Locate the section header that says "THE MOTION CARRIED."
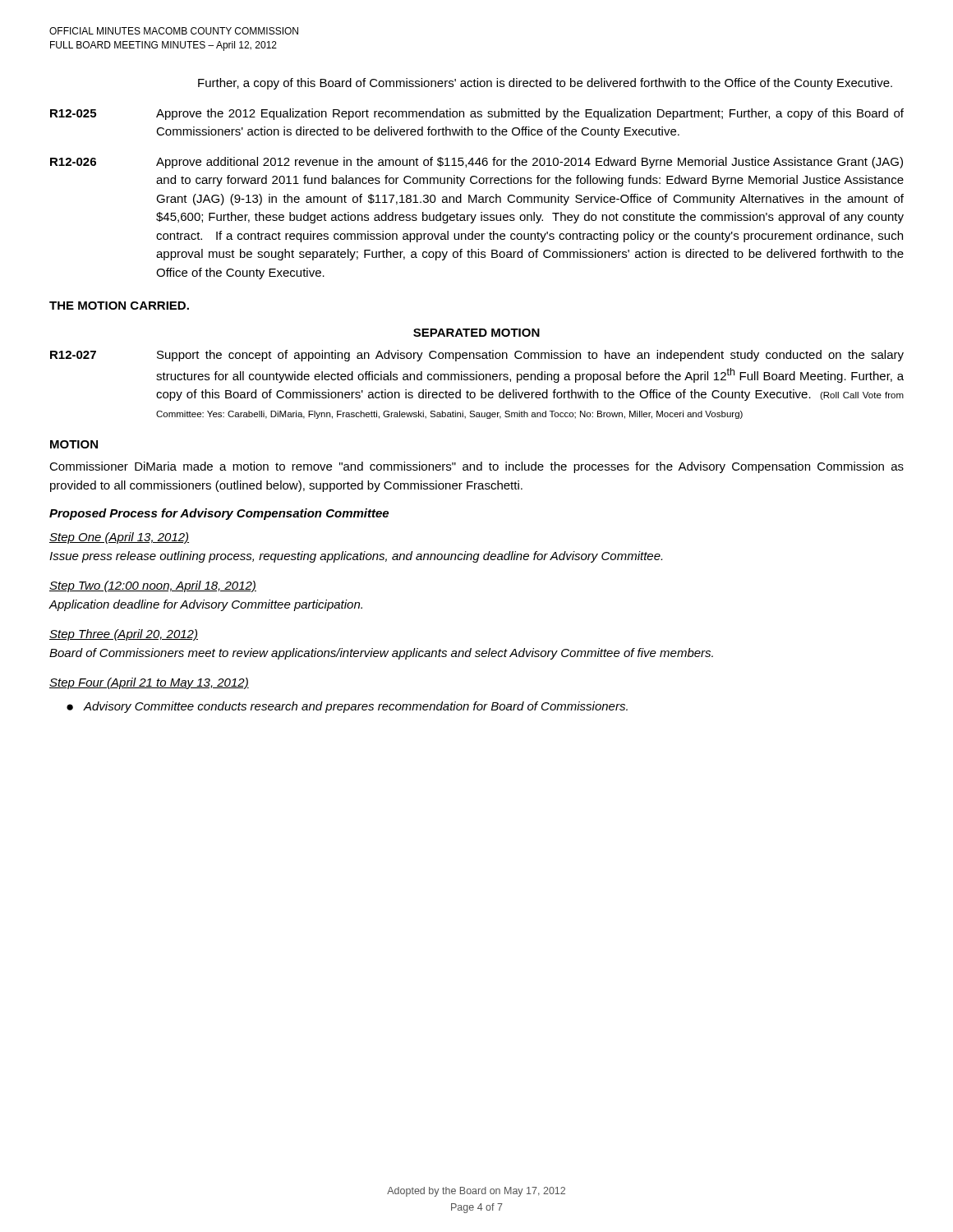Screen dimensions: 1232x953 pyautogui.click(x=119, y=305)
